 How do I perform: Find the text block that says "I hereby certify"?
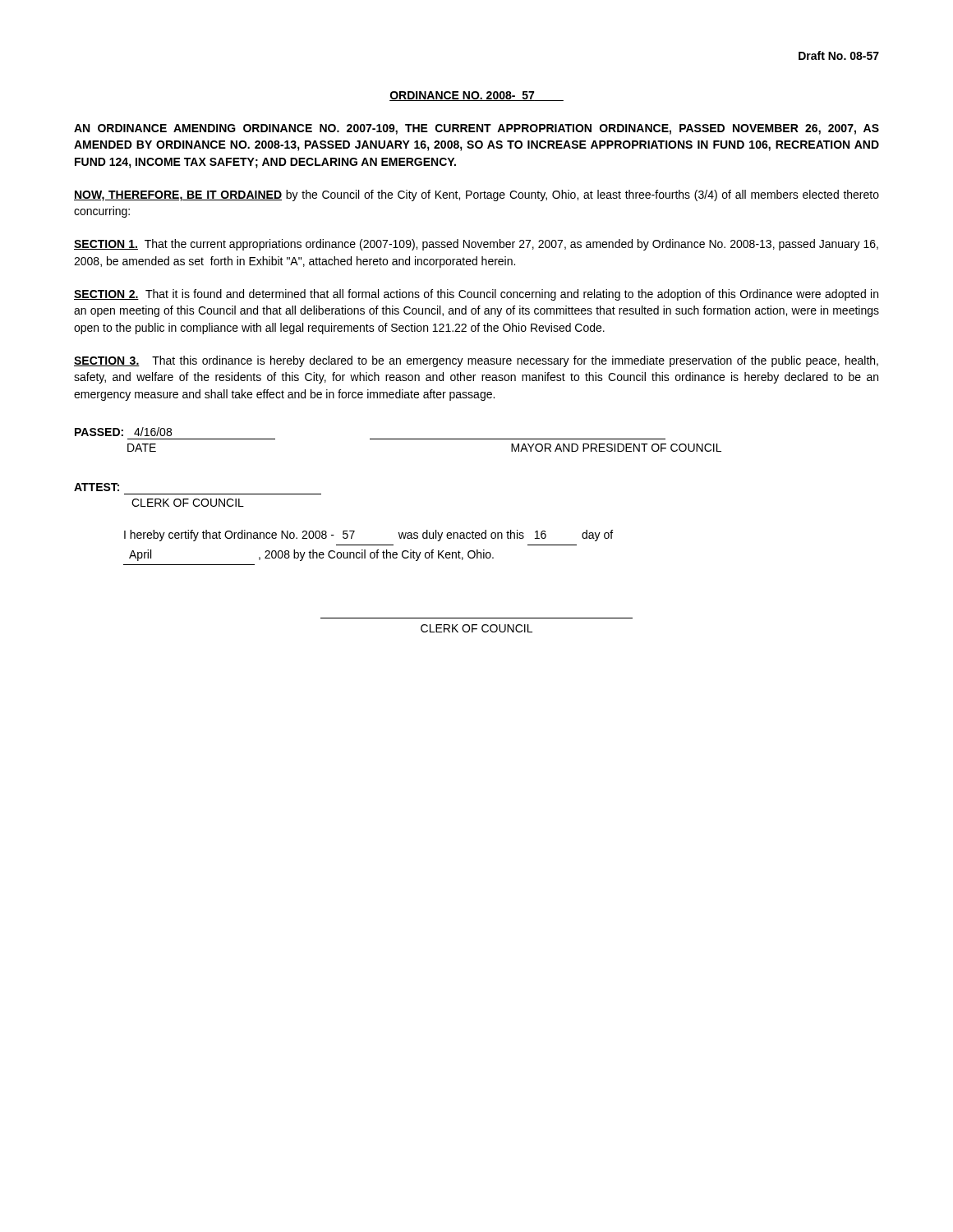point(368,545)
